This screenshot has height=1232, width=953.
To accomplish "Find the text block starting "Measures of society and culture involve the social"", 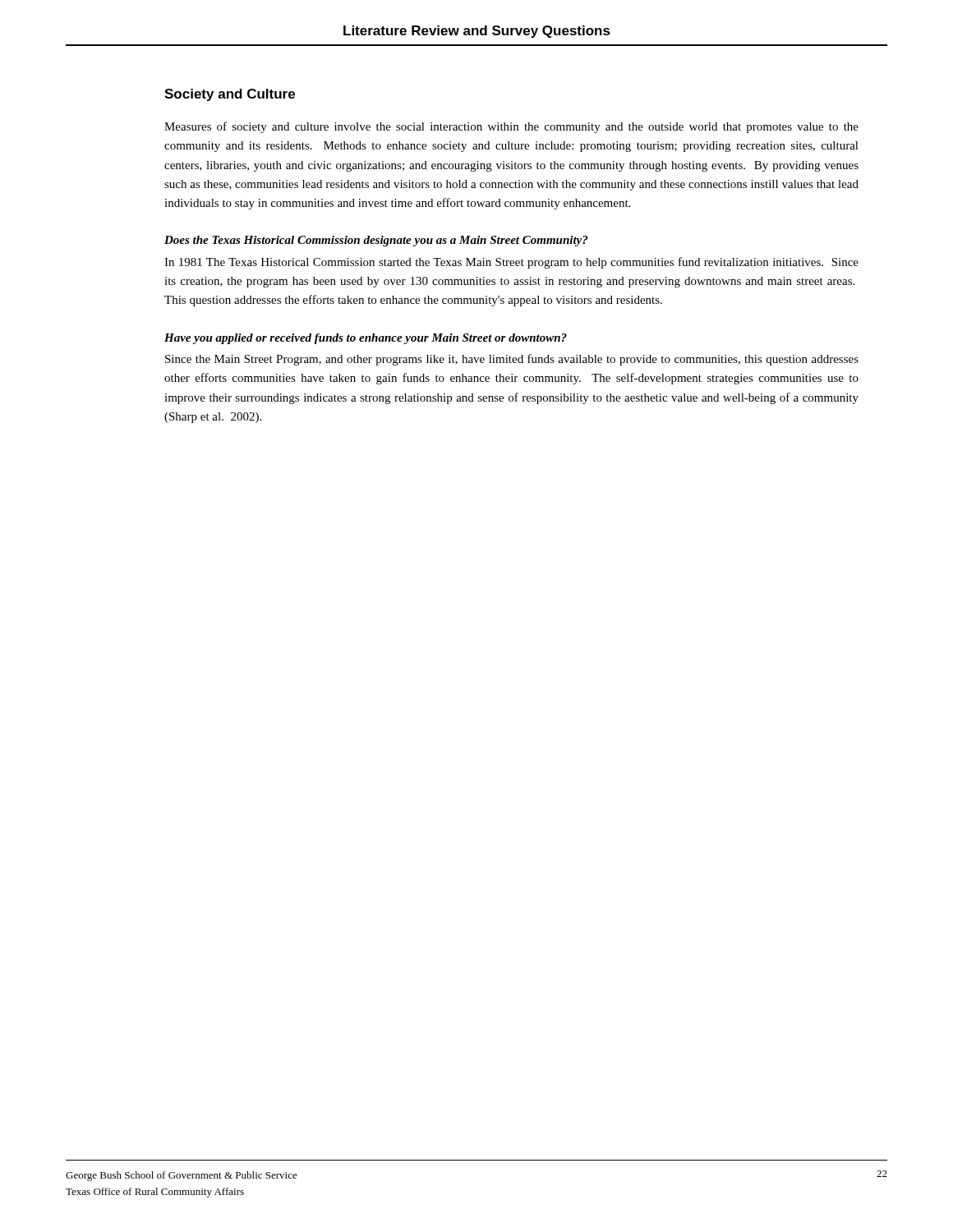I will pyautogui.click(x=511, y=165).
